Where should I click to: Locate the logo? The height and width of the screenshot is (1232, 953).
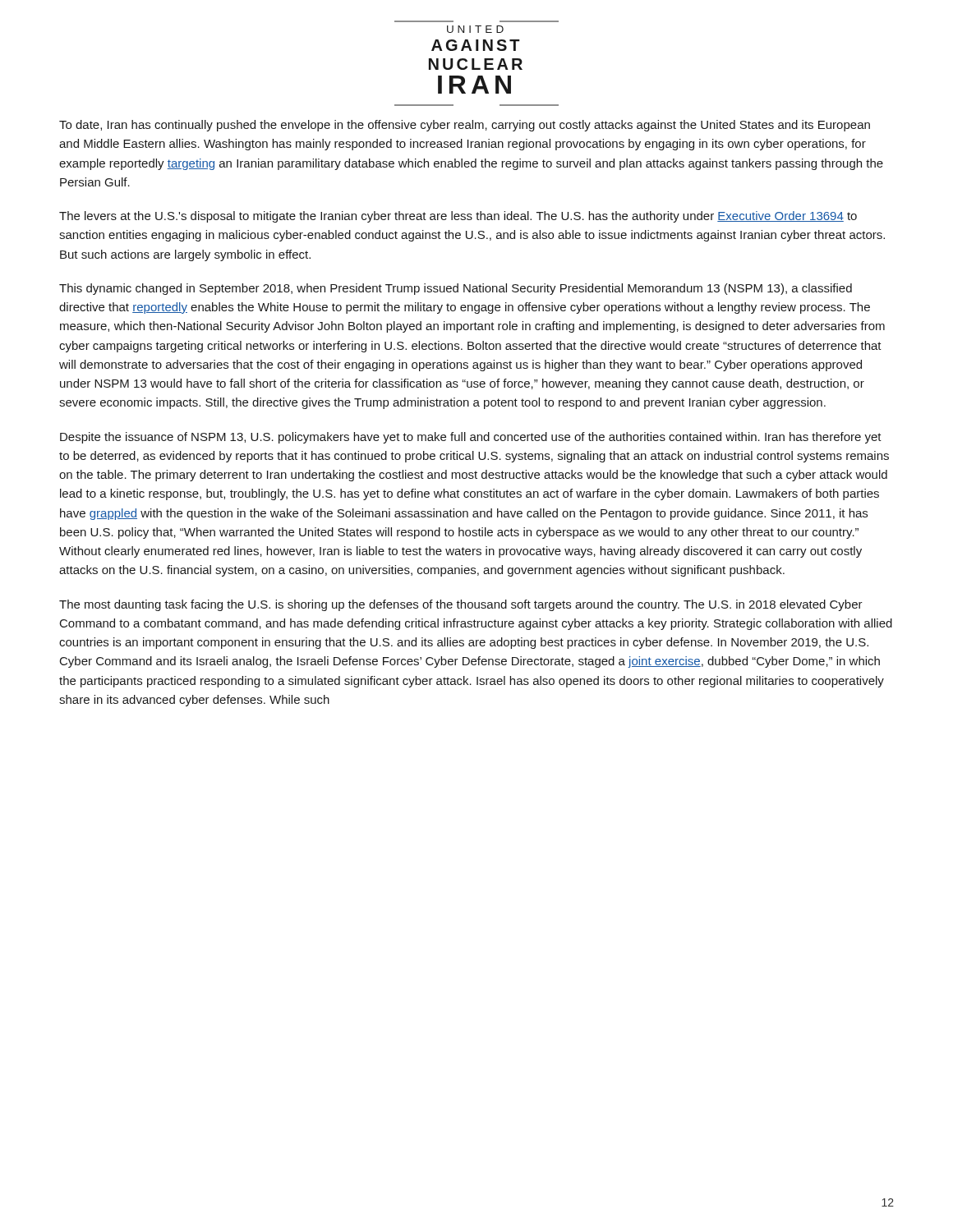pyautogui.click(x=476, y=64)
